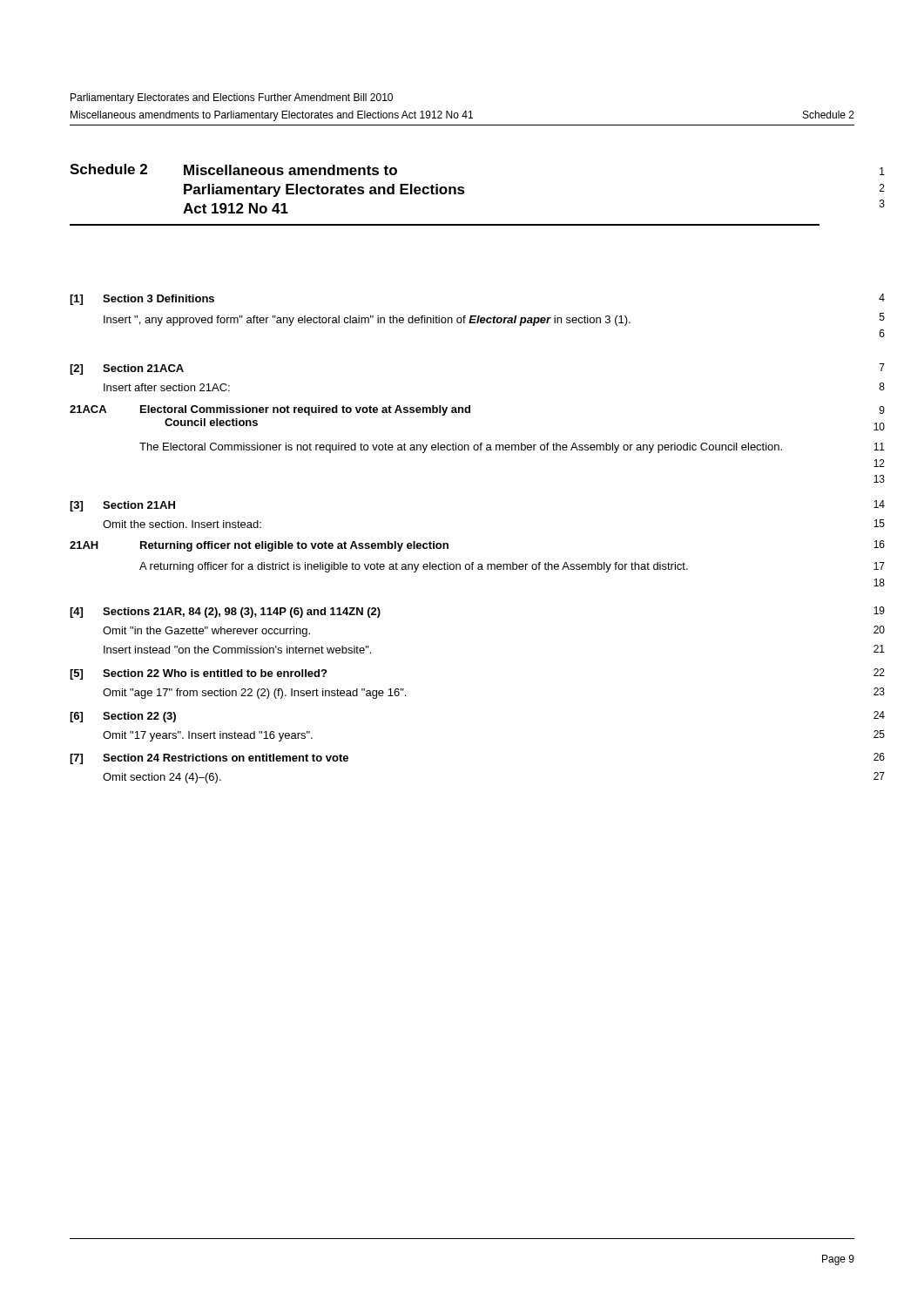Click on the section header that says "[7] Section 24 Restrictions on entitlement"
924x1307 pixels.
pos(209,758)
